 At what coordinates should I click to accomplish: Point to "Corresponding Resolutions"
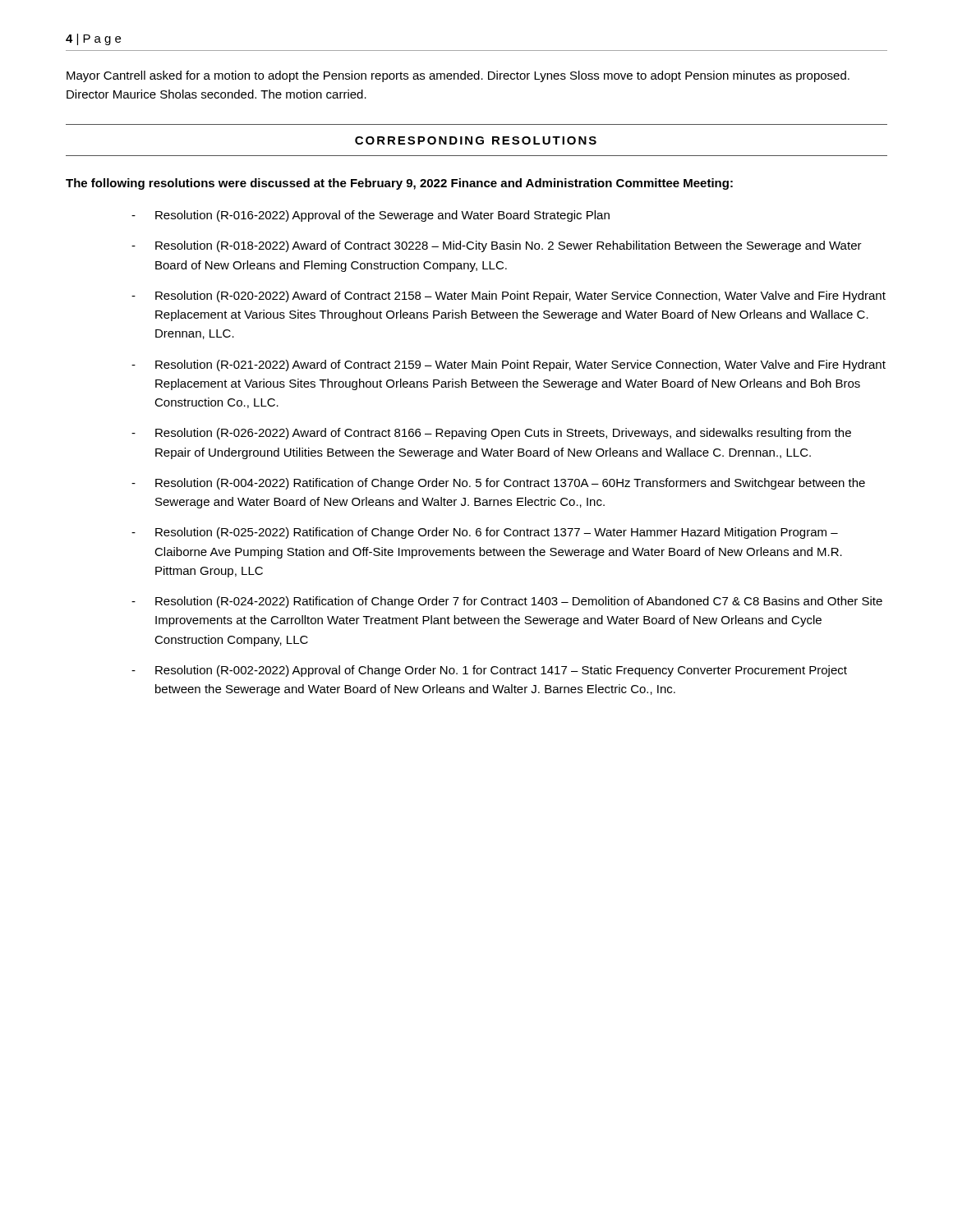(x=476, y=140)
